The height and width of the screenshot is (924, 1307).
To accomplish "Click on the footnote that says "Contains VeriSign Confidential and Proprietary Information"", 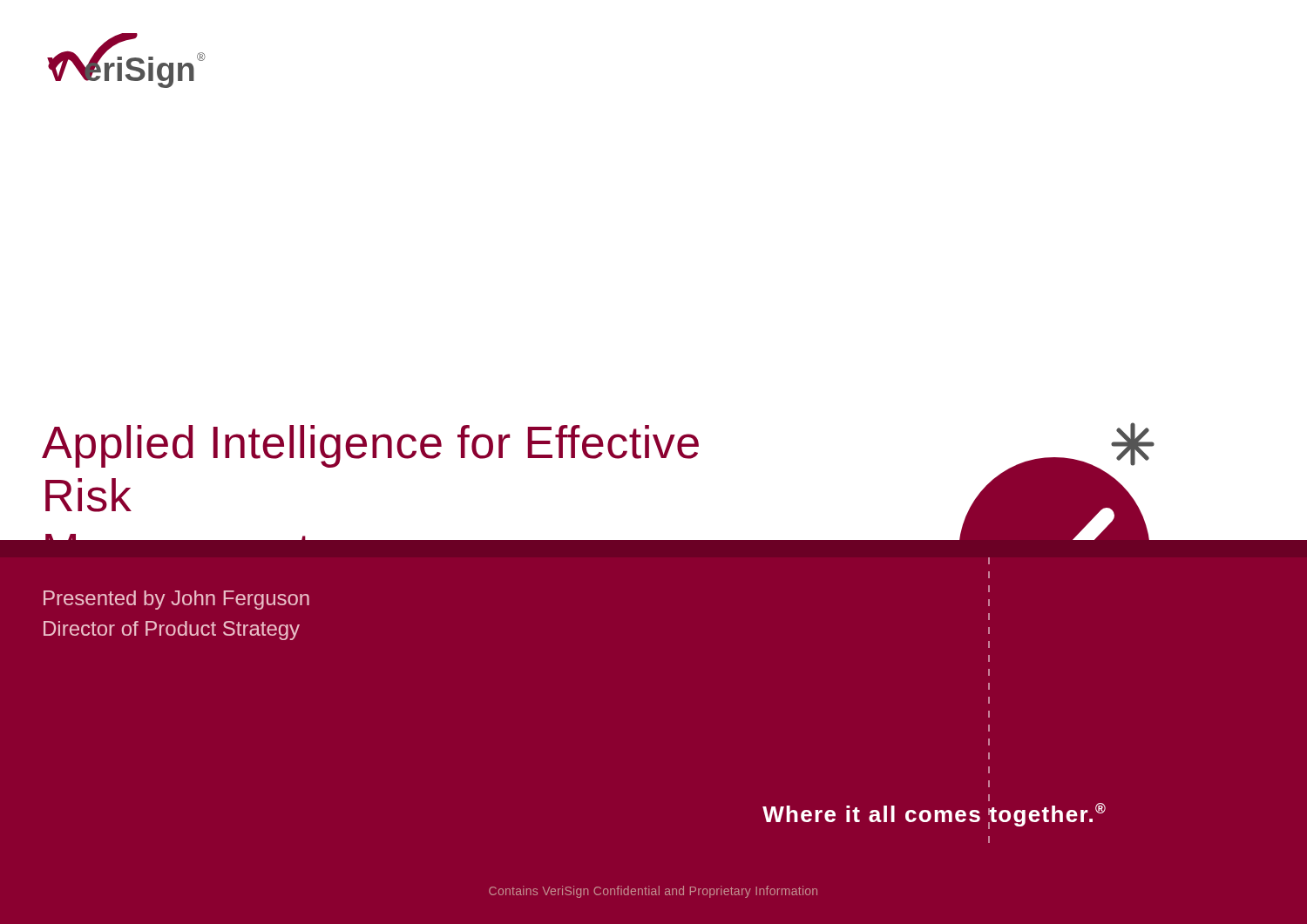I will tap(654, 891).
